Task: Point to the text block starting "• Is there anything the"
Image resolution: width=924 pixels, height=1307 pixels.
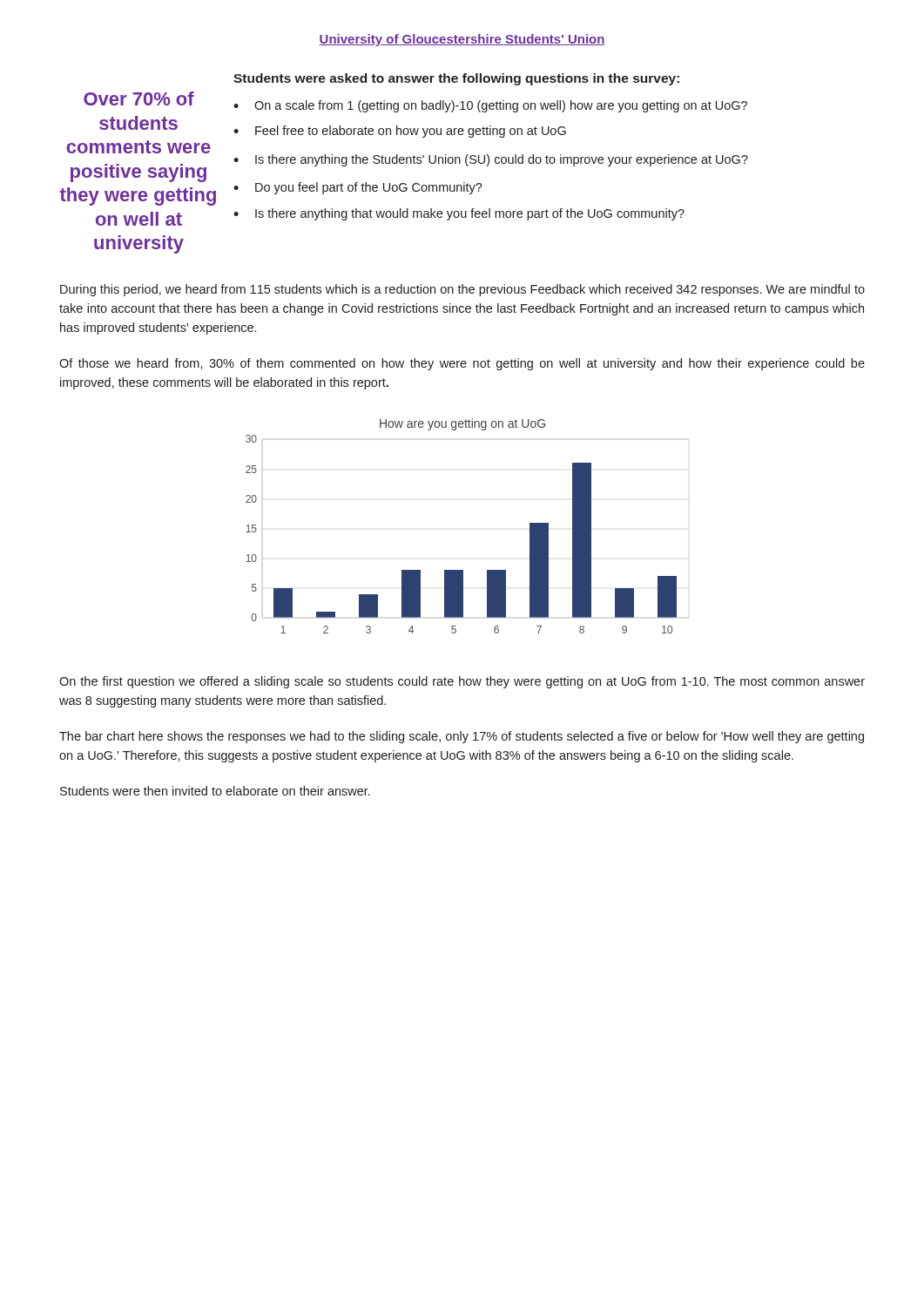Action: point(491,160)
